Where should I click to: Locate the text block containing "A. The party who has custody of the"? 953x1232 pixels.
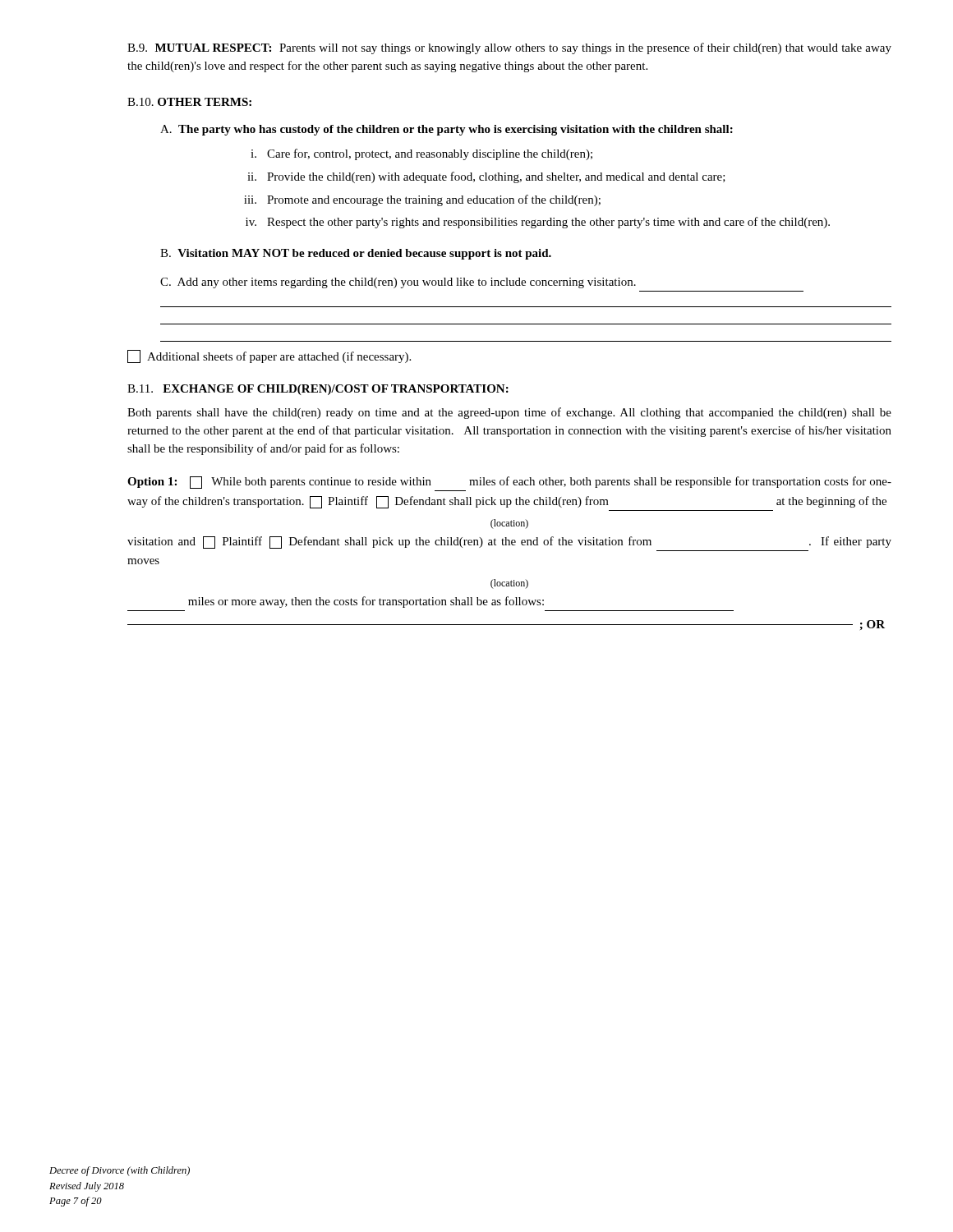click(x=447, y=129)
